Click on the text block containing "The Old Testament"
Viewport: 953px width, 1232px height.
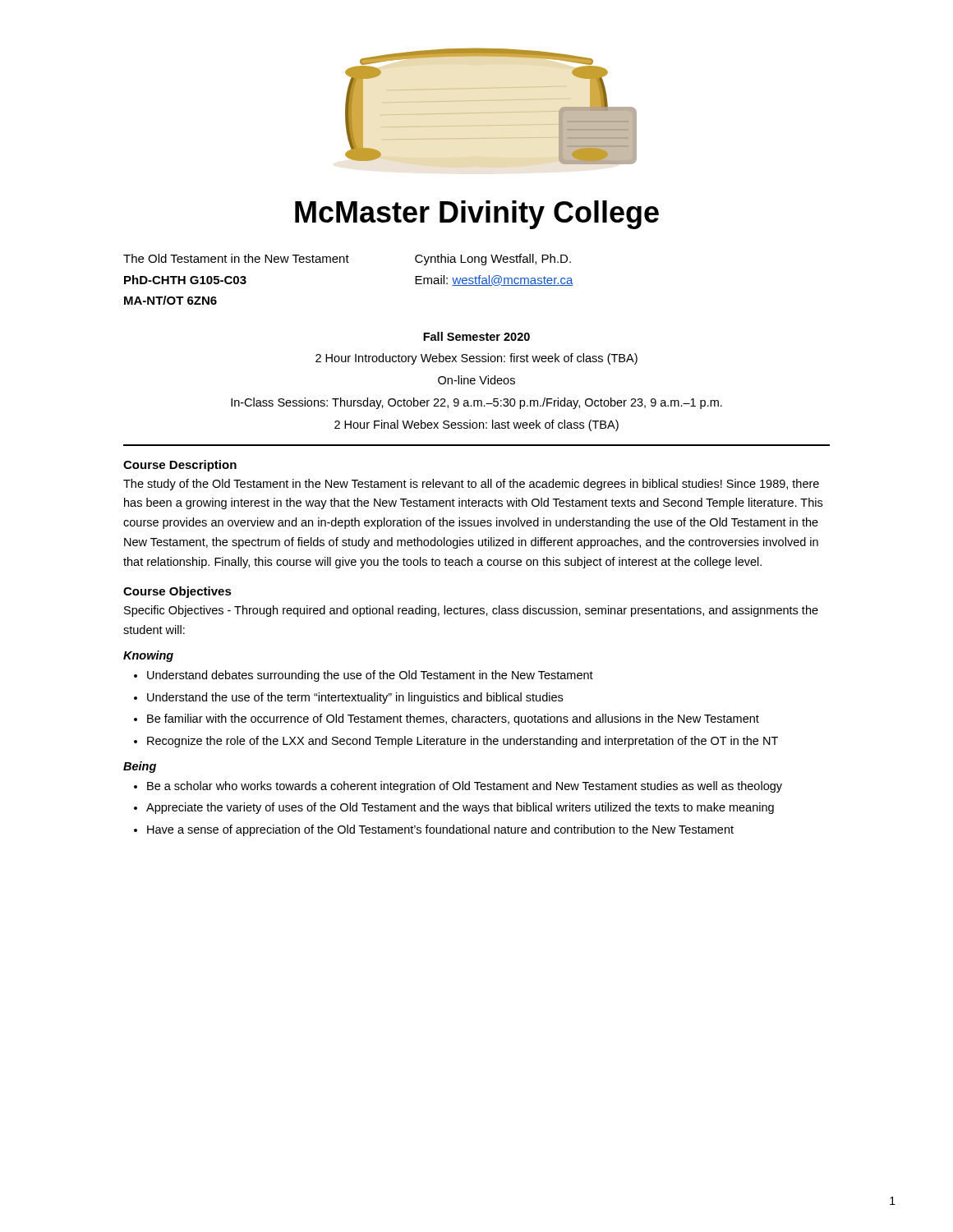(x=236, y=279)
